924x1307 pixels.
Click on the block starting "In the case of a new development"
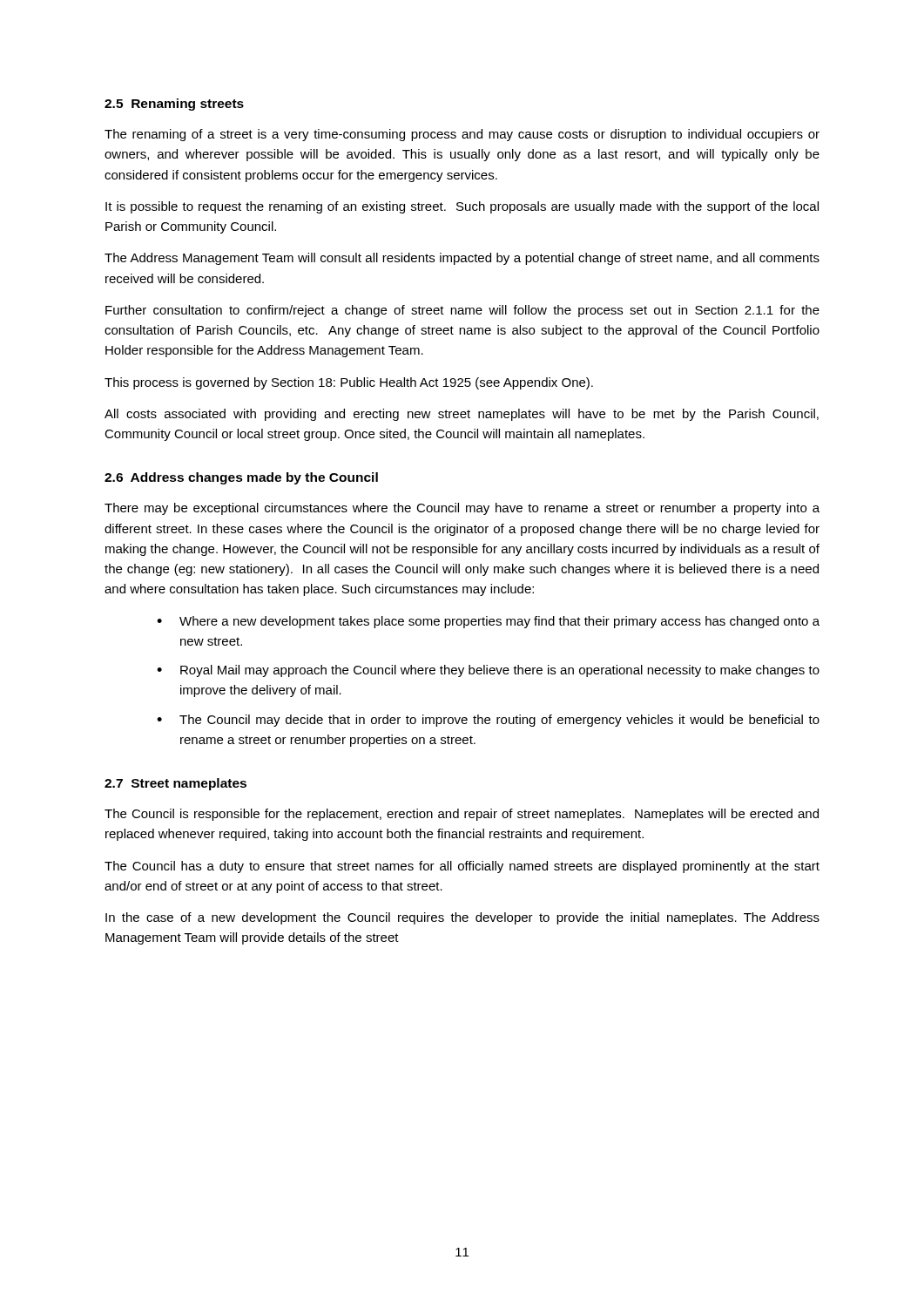coord(462,927)
